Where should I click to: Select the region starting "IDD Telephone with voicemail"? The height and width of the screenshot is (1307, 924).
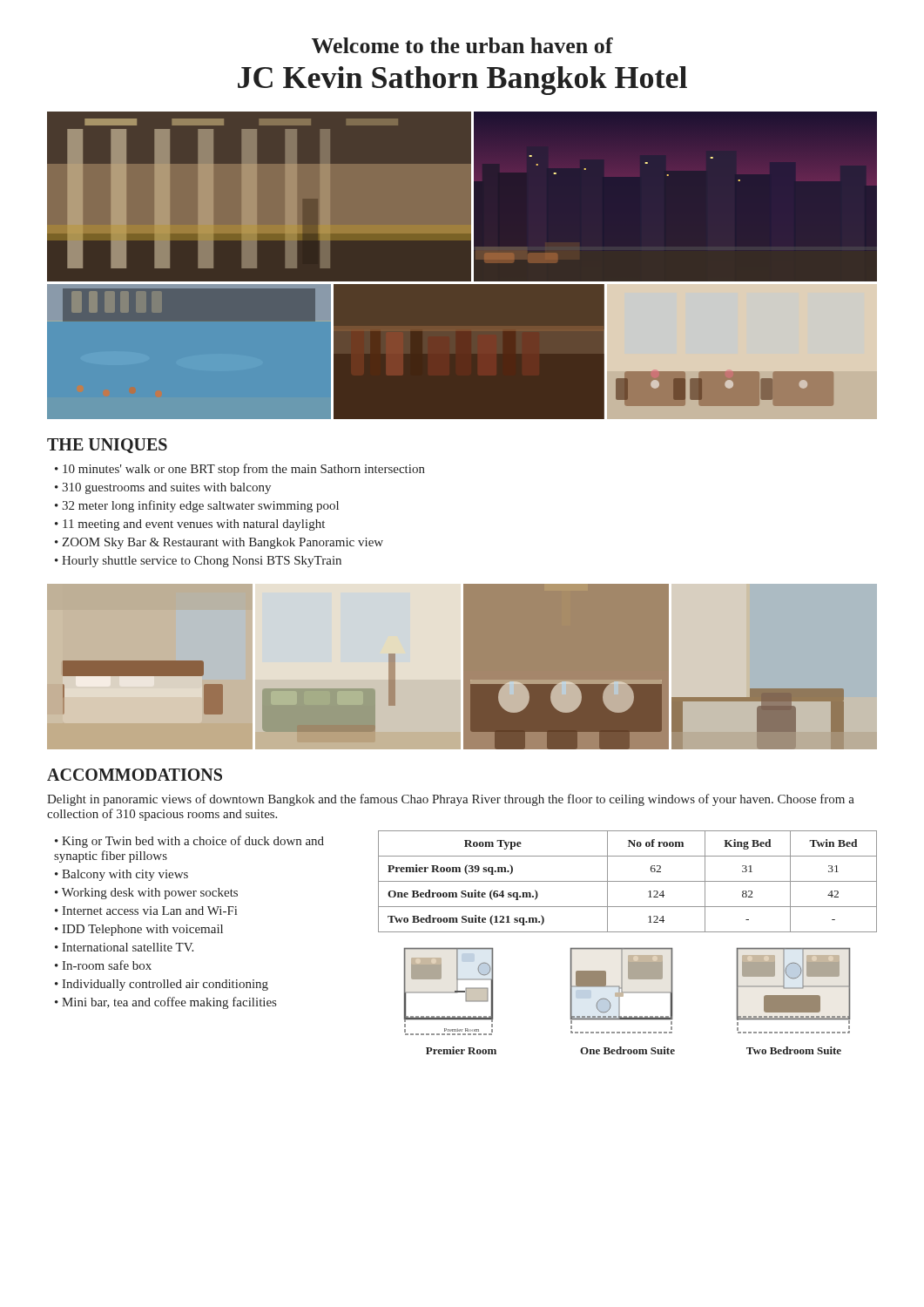coord(143,929)
